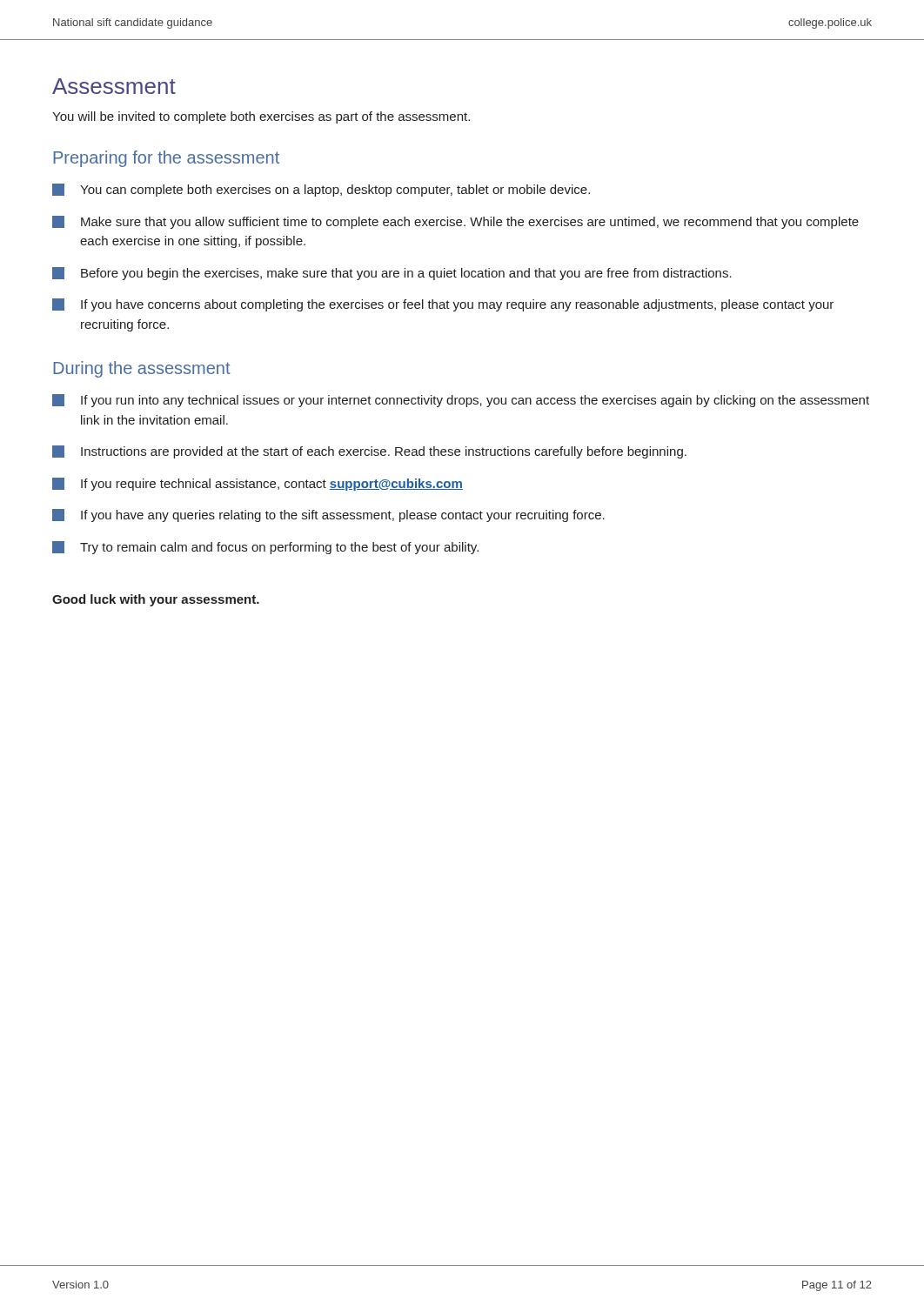The width and height of the screenshot is (924, 1305).
Task: Point to the block beginning "Instructions are provided"
Action: (462, 452)
